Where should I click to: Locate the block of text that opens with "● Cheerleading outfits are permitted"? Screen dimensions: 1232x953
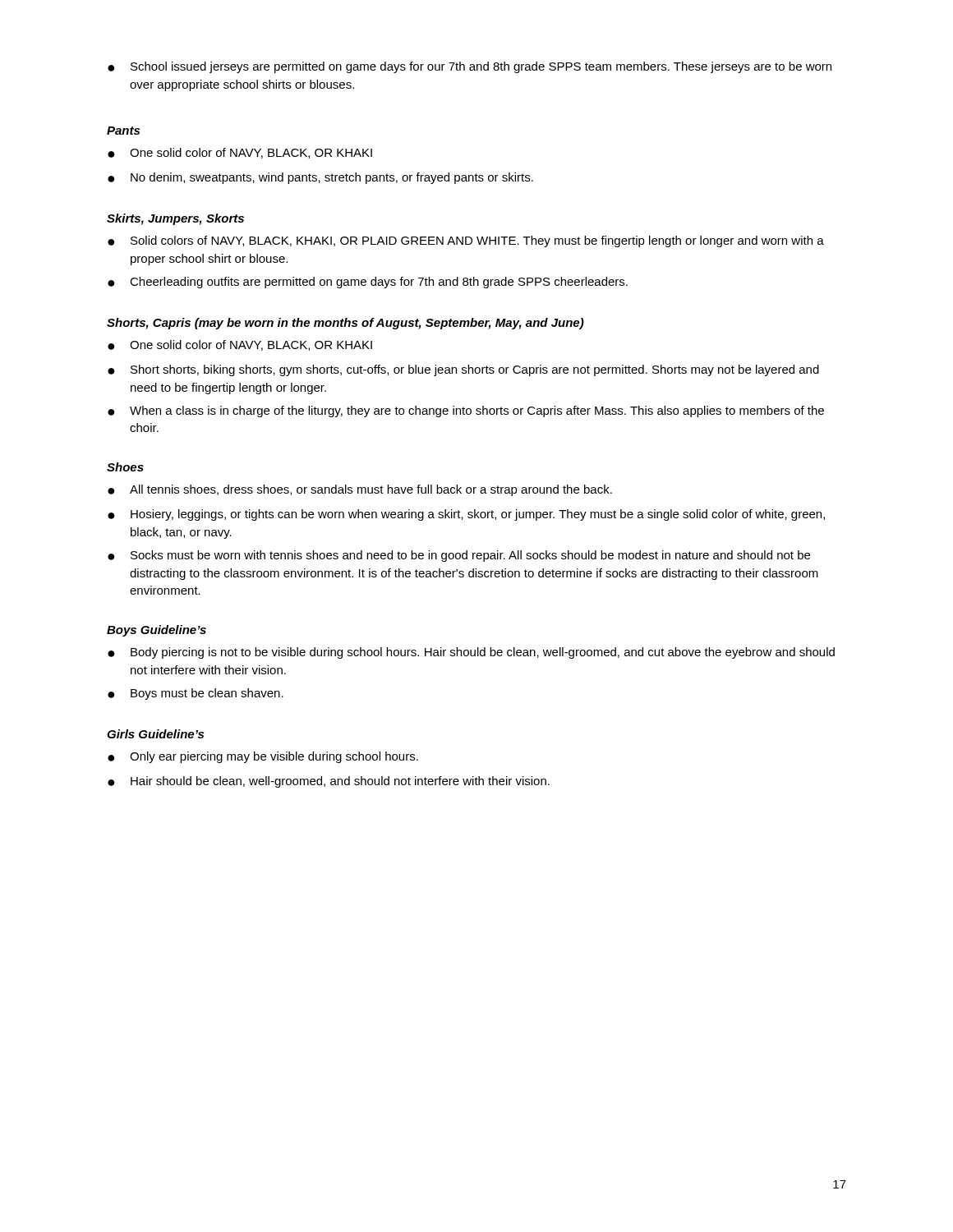tap(476, 282)
